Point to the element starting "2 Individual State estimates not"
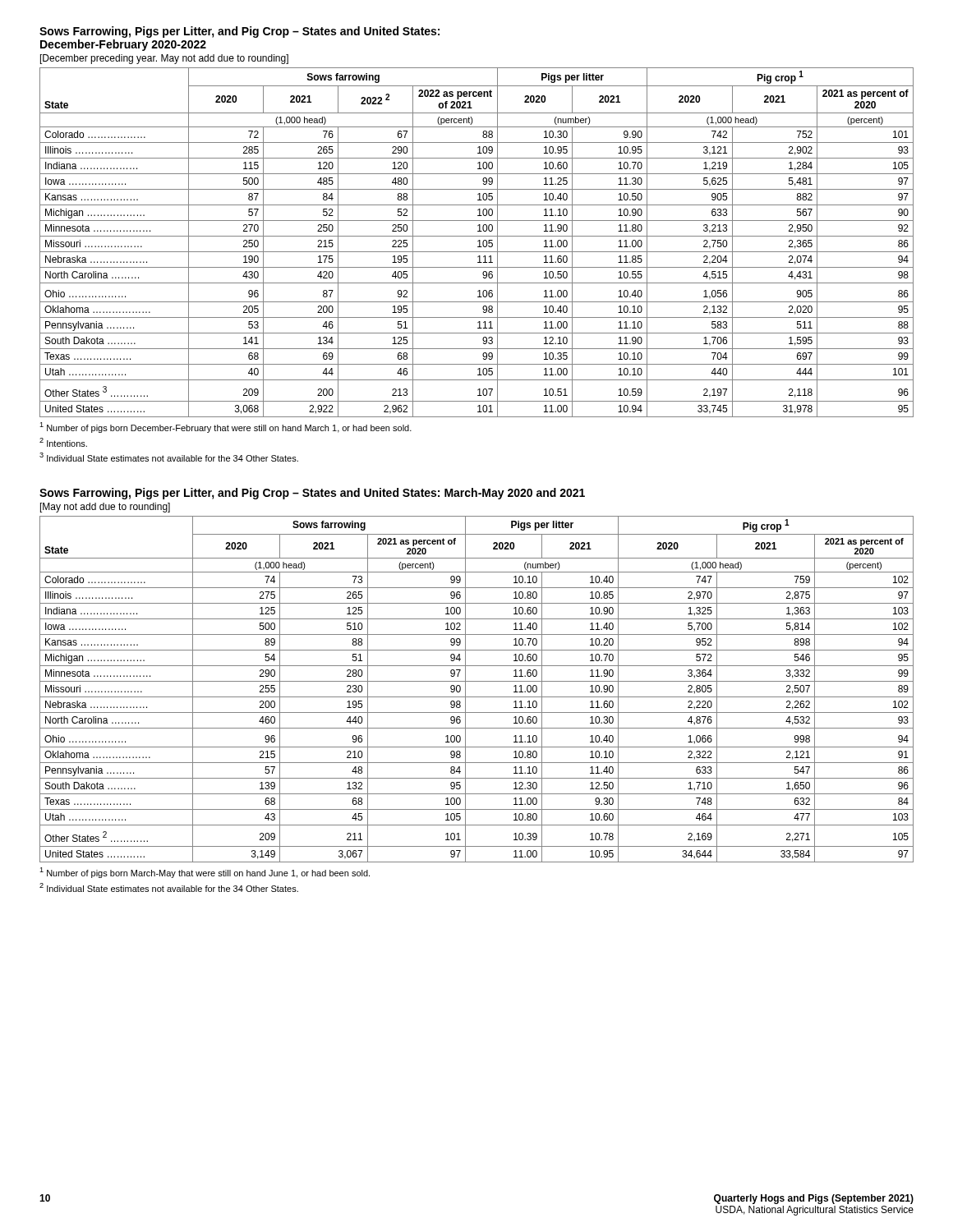The width and height of the screenshot is (953, 1232). [169, 887]
